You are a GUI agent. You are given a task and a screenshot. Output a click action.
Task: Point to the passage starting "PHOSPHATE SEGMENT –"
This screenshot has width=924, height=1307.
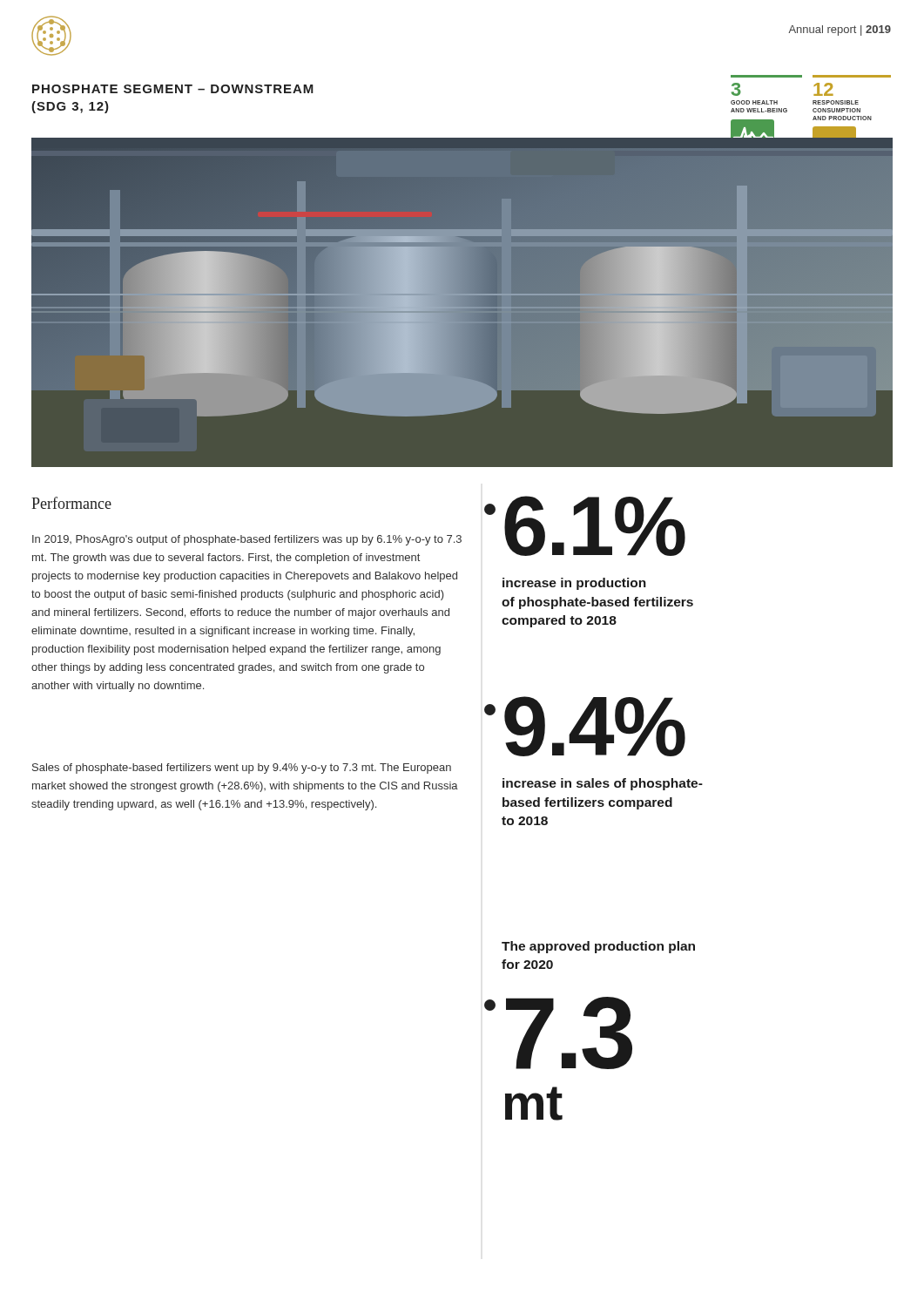coord(173,97)
